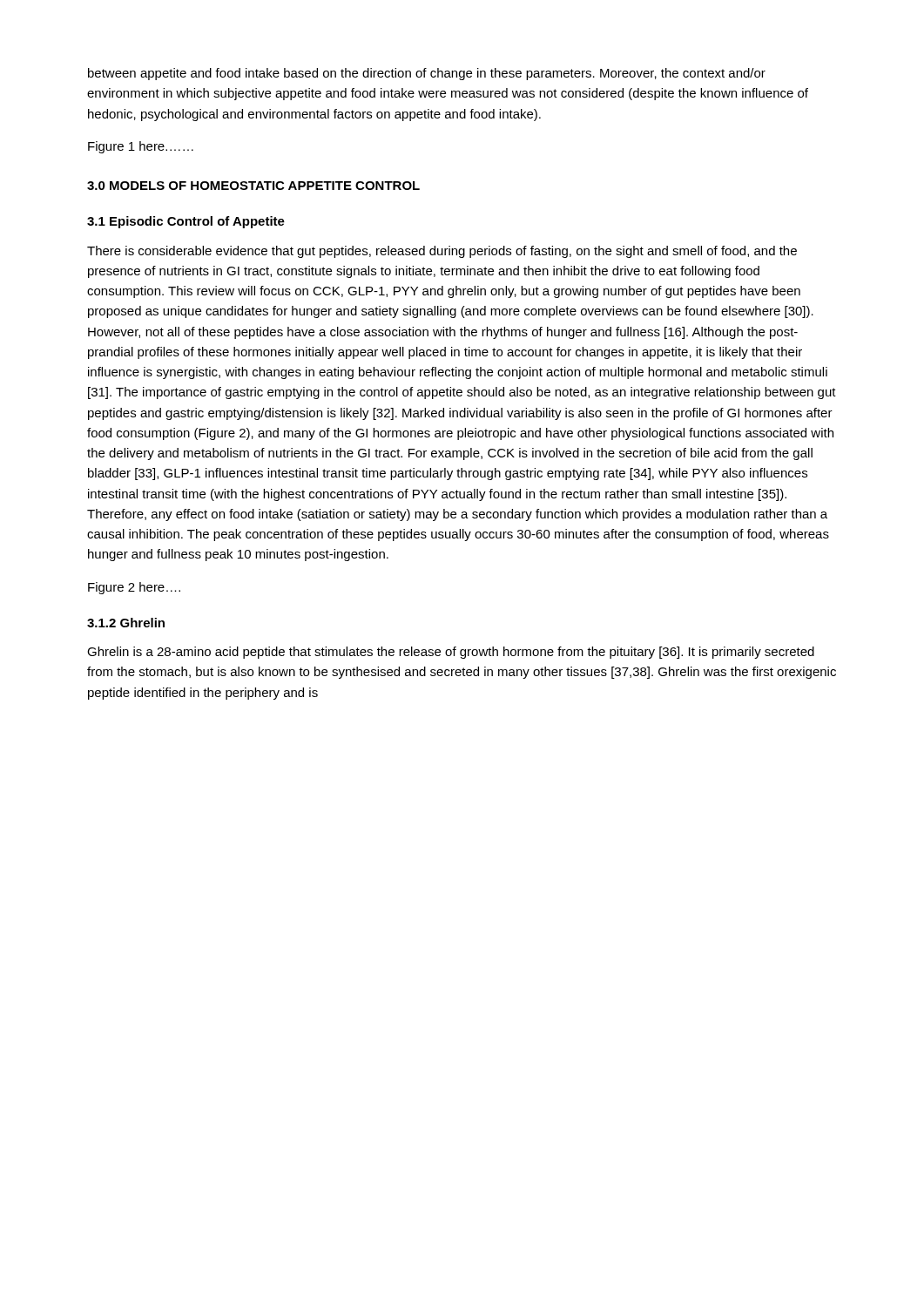The height and width of the screenshot is (1307, 924).
Task: Find the text block starting "between appetite and food intake based"
Action: pos(448,93)
